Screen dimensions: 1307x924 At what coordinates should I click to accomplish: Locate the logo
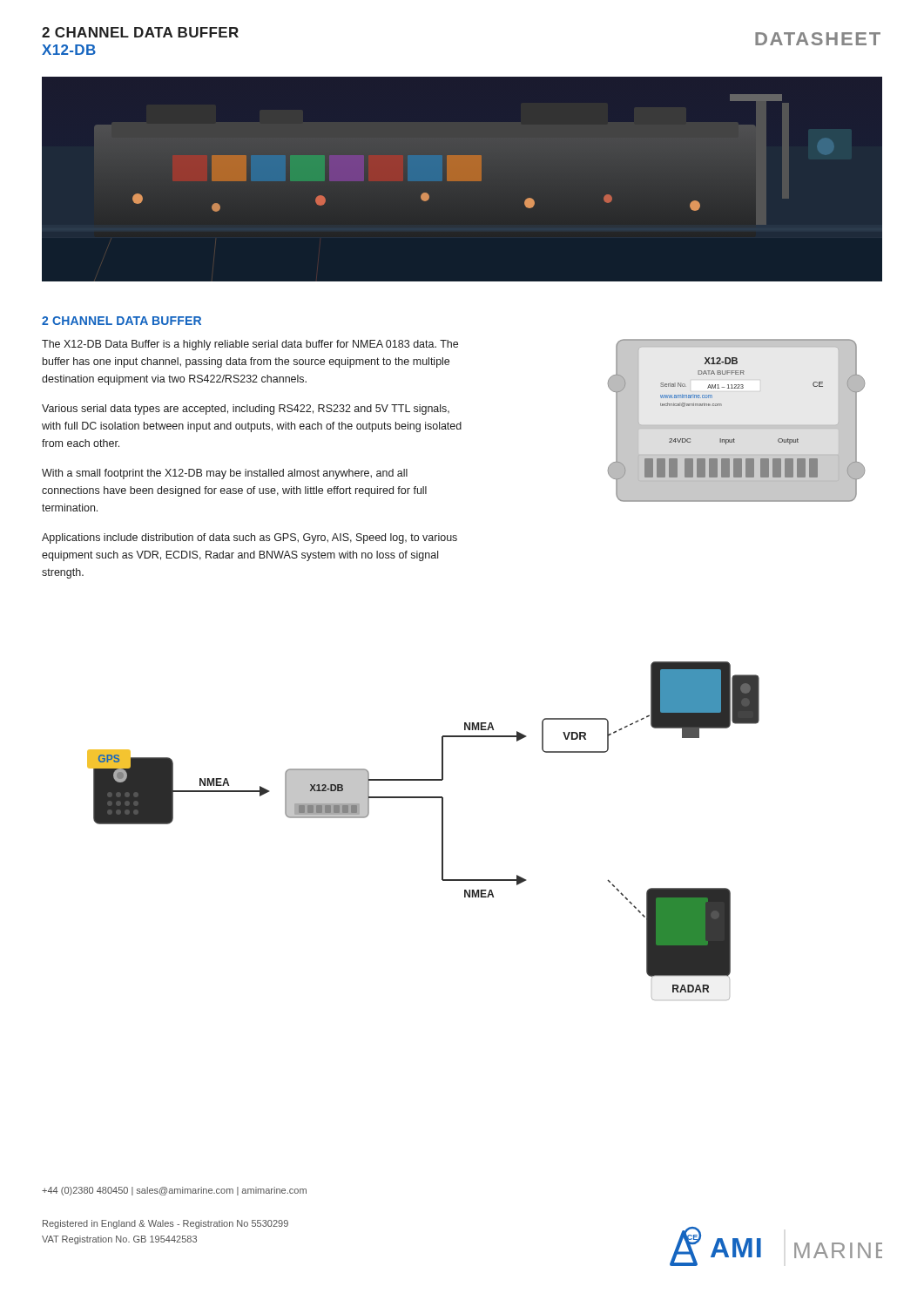click(769, 1249)
